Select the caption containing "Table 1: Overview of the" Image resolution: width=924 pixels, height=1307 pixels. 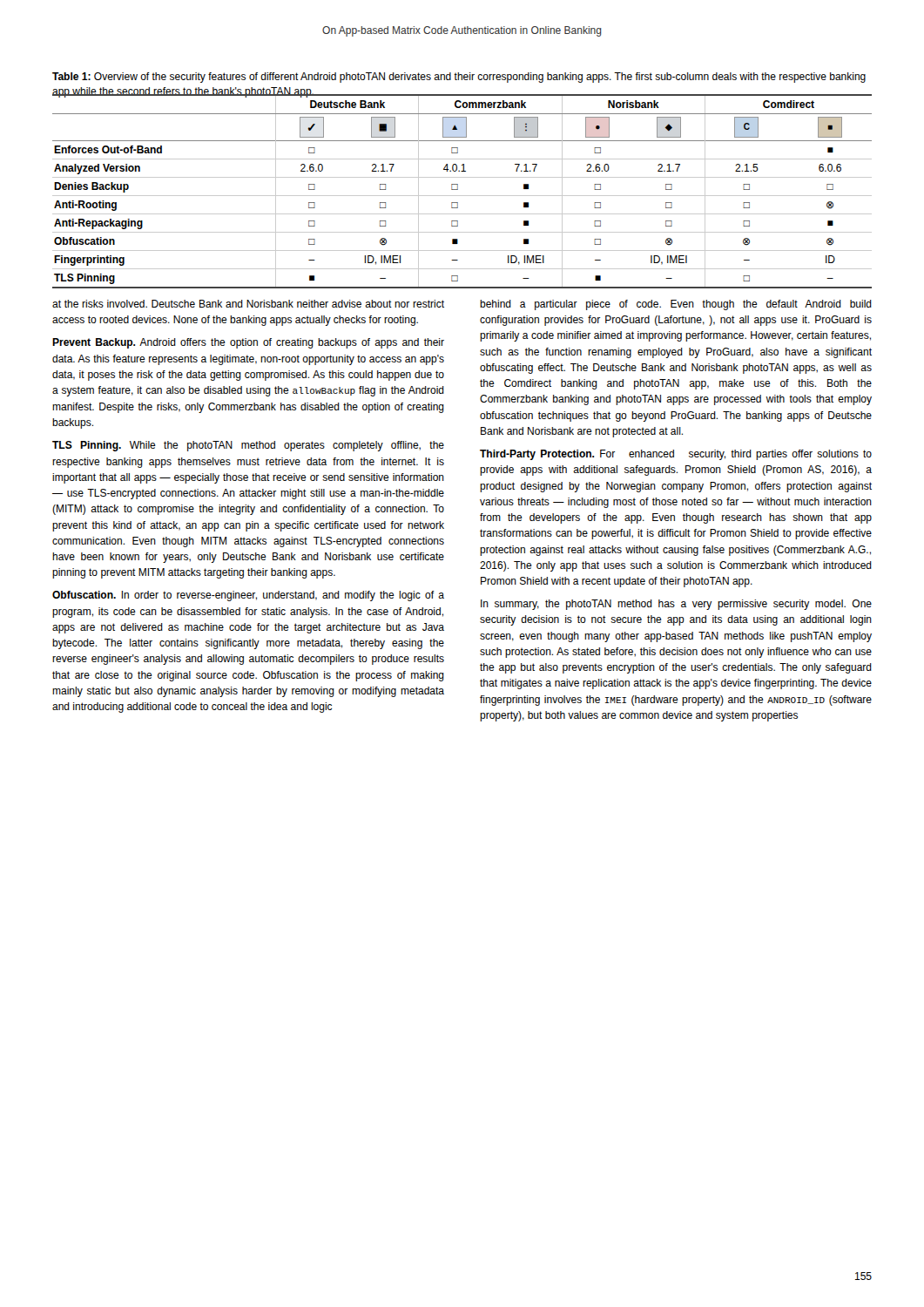pos(462,84)
